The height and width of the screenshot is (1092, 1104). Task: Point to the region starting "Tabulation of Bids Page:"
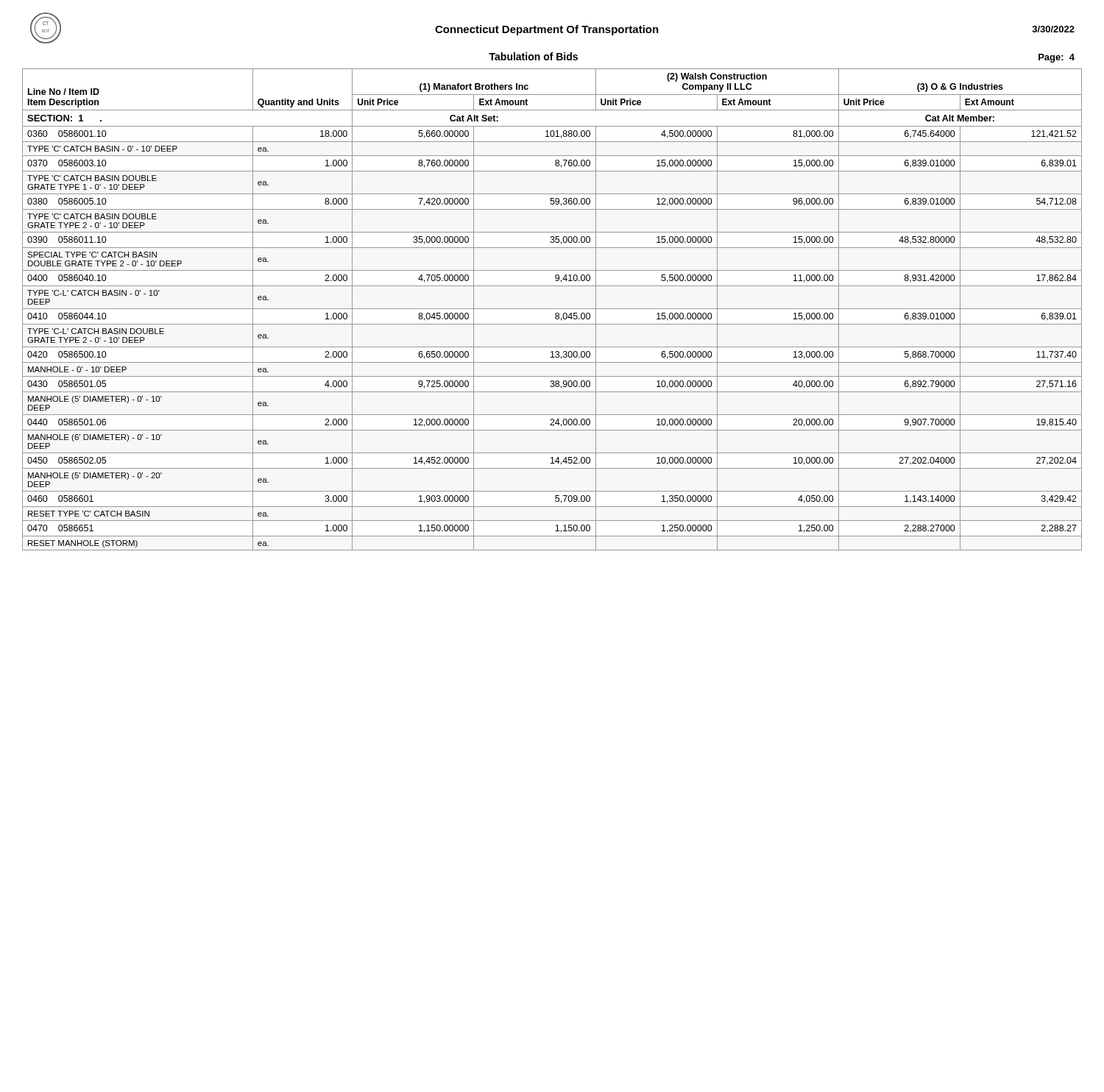(552, 57)
